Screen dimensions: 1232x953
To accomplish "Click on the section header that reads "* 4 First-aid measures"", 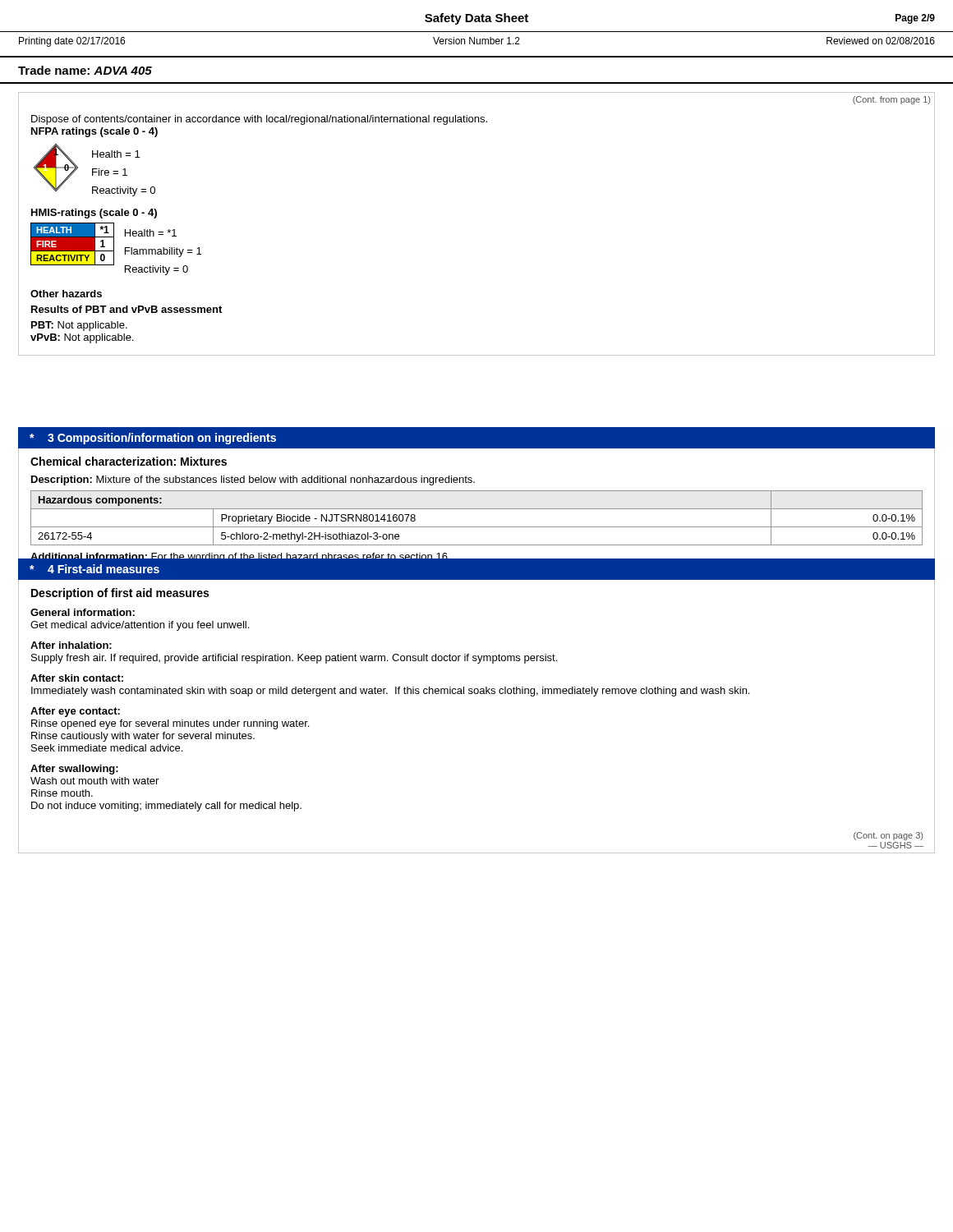I will pos(95,569).
